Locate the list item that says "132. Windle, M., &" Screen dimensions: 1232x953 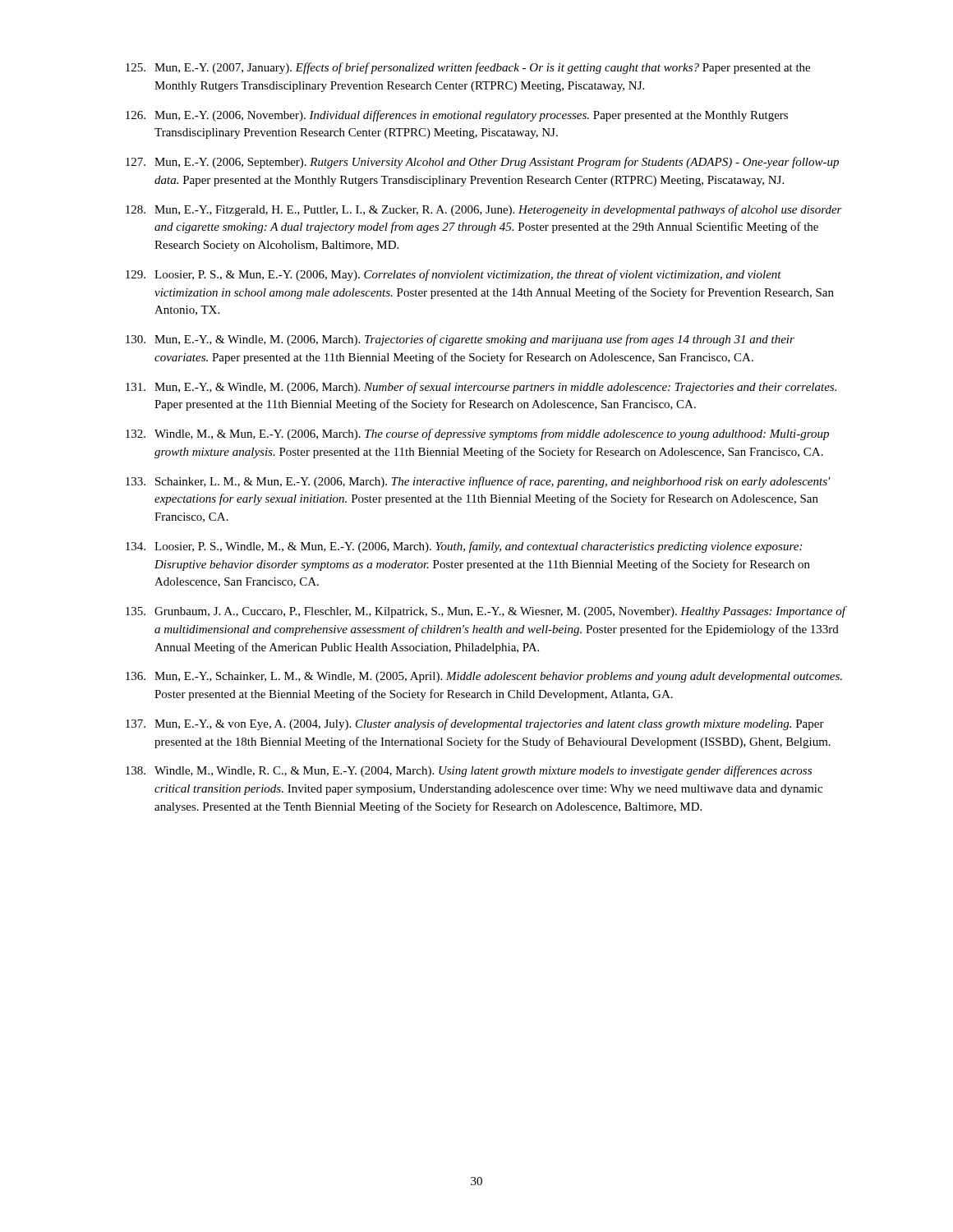click(476, 443)
